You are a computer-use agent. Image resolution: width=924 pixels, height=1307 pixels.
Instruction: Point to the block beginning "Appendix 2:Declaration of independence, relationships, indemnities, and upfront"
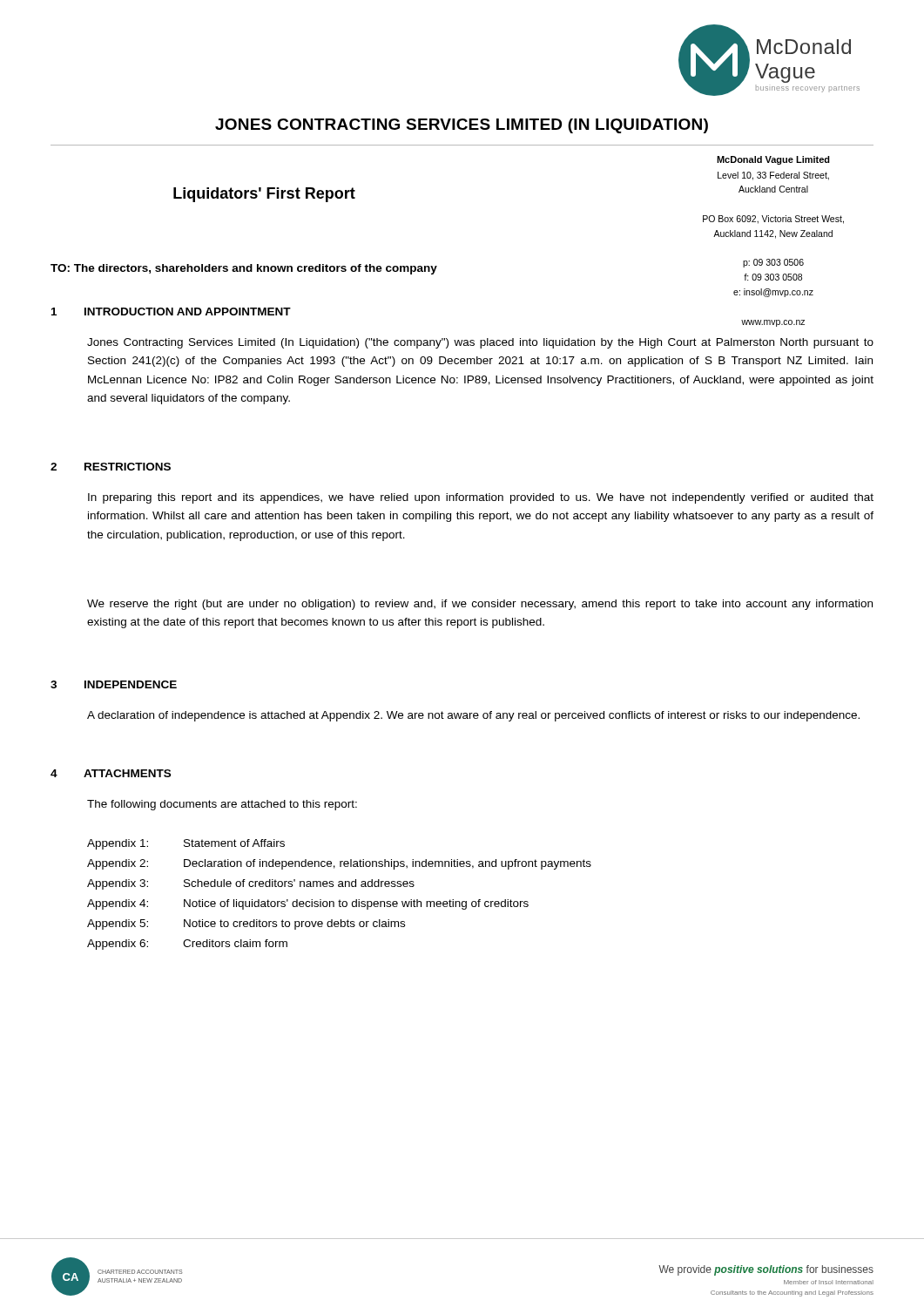[x=339, y=864]
